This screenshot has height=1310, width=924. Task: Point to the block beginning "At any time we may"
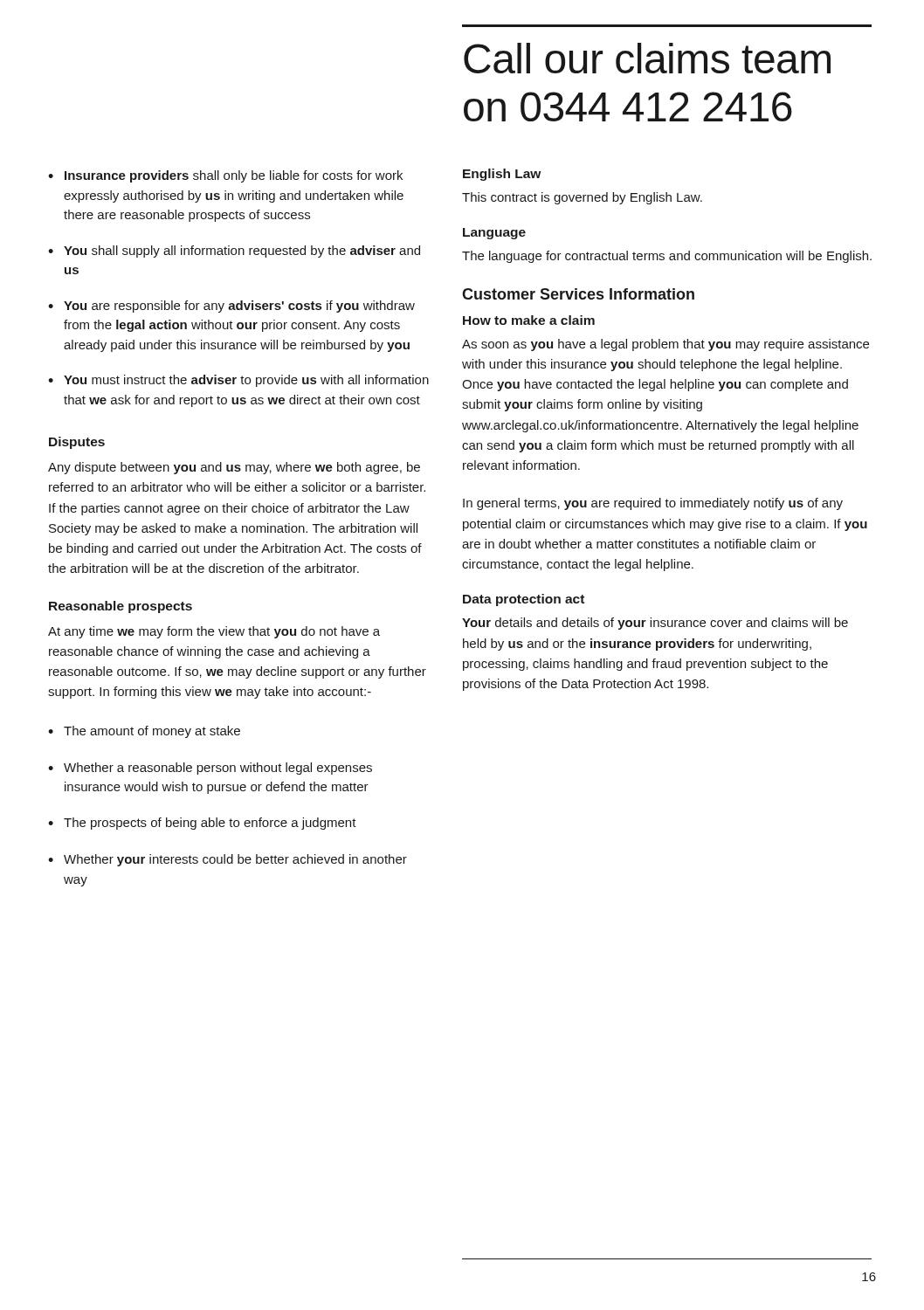[237, 661]
